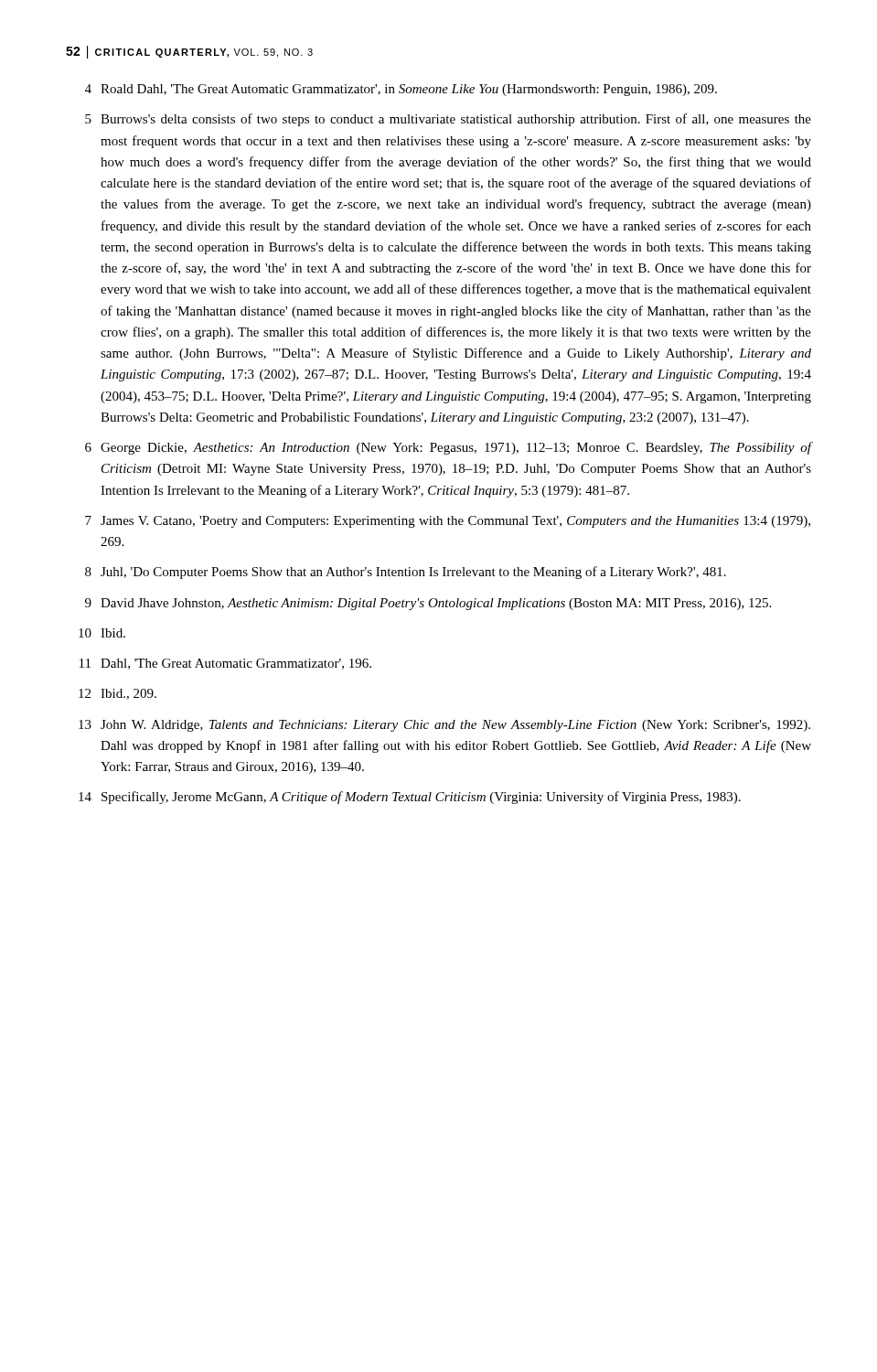
Task: Locate the block of text that opens with "11 Dahl, 'The Great Automatic"
Action: (x=225, y=664)
